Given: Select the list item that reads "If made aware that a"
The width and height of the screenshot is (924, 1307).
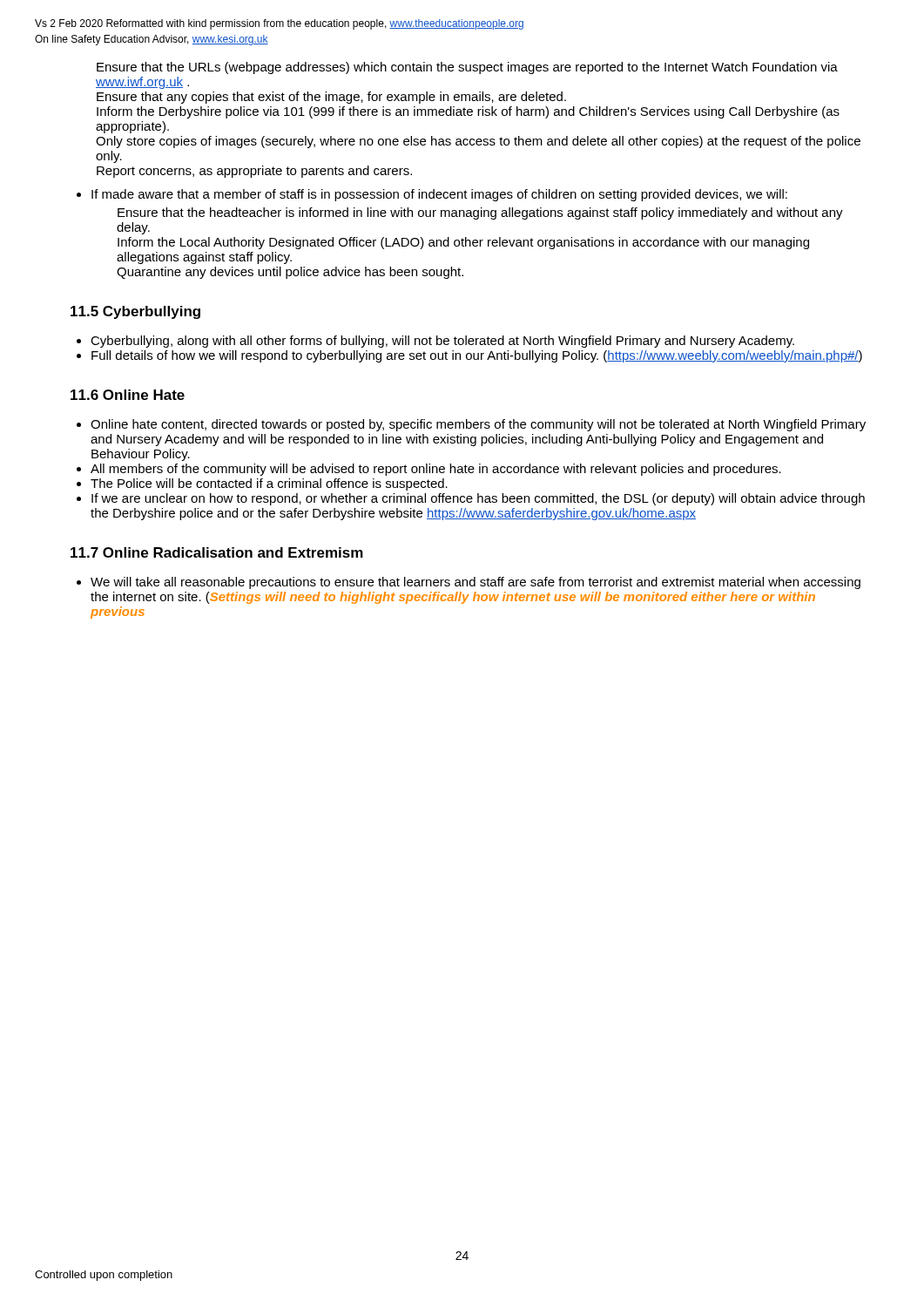Looking at the screenshot, I should [x=481, y=233].
